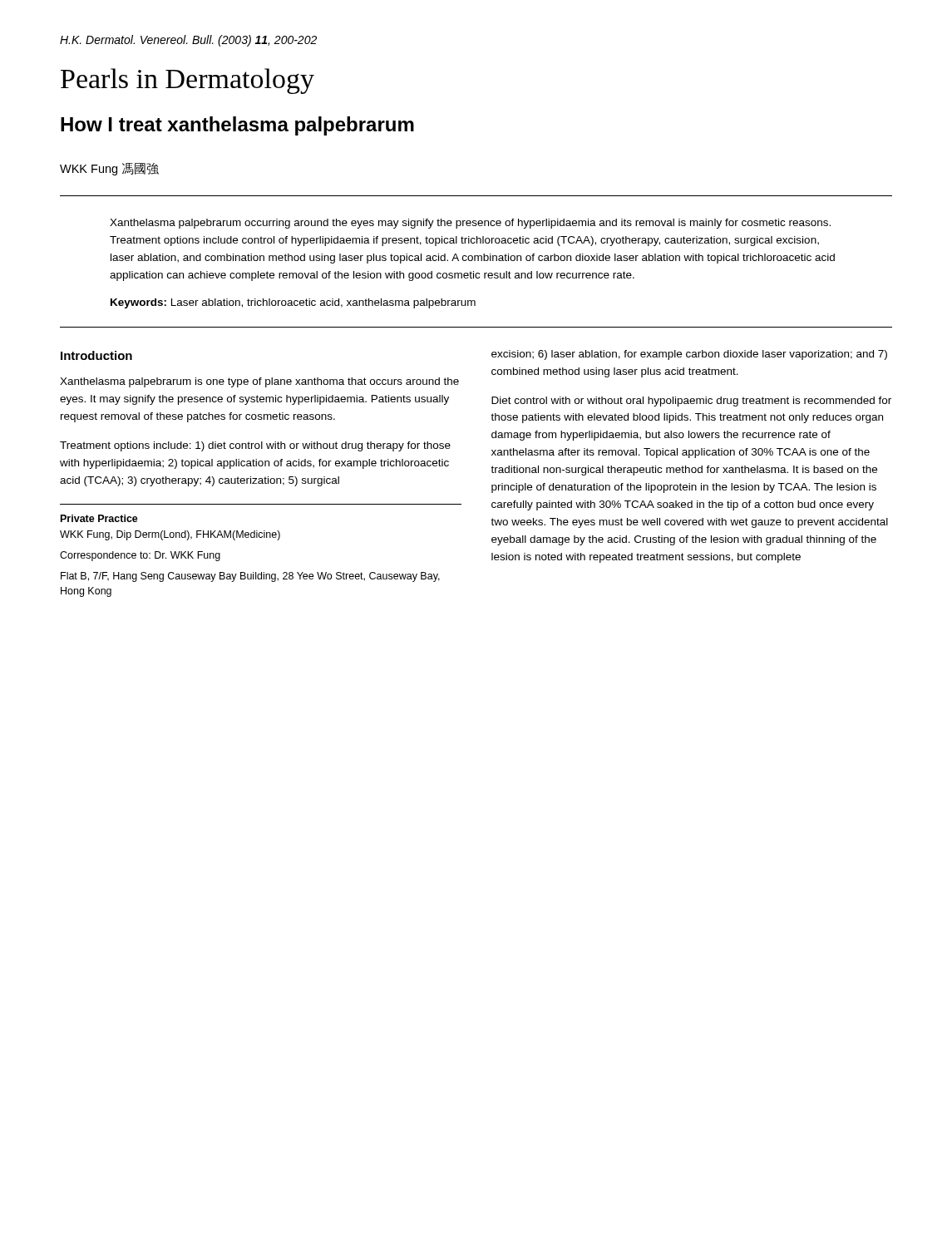Locate the text block starting "Treatment options include: 1) diet control with or"
952x1247 pixels.
tap(255, 462)
